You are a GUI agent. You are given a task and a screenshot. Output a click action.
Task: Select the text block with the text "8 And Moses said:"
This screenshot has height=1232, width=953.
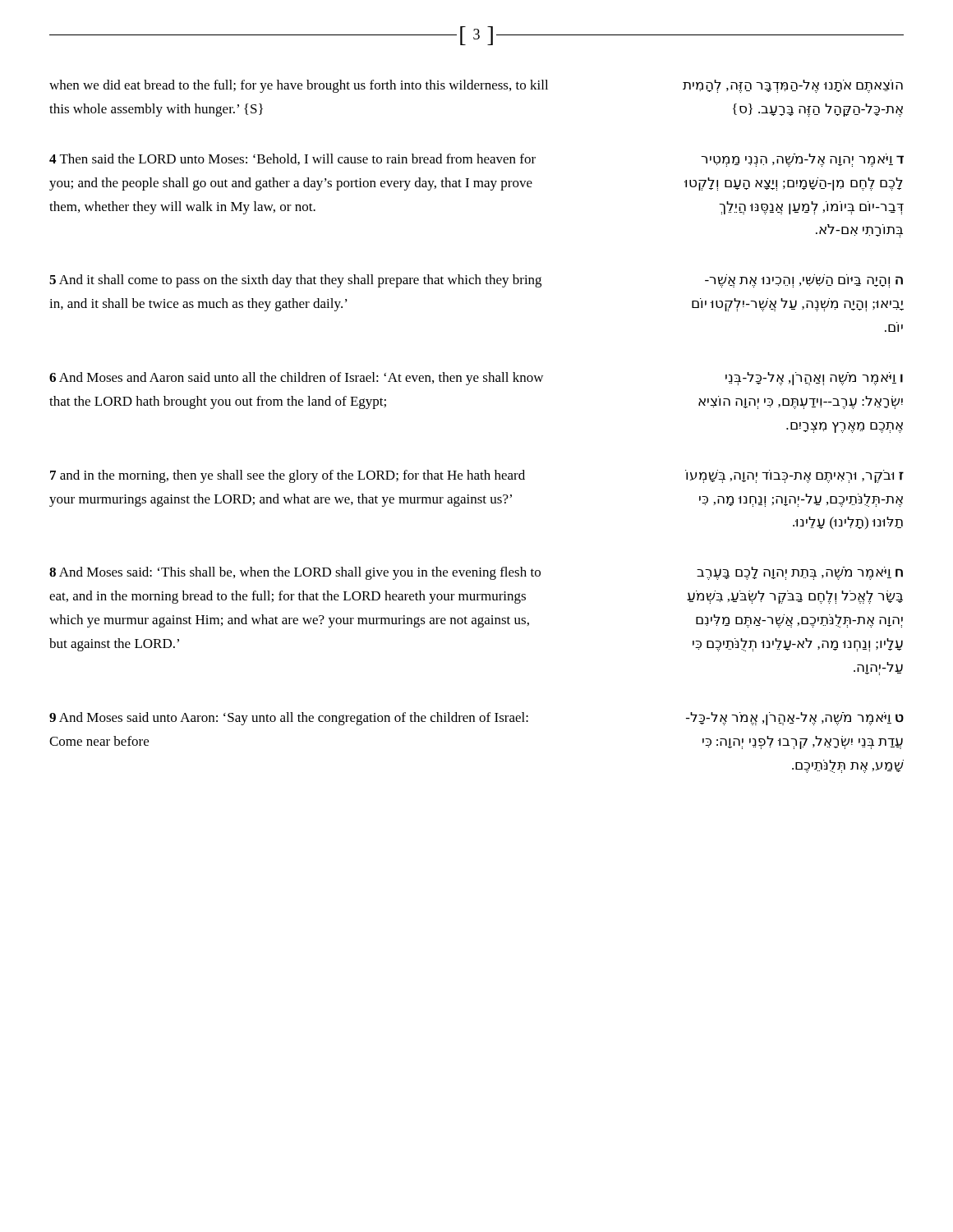pos(476,621)
